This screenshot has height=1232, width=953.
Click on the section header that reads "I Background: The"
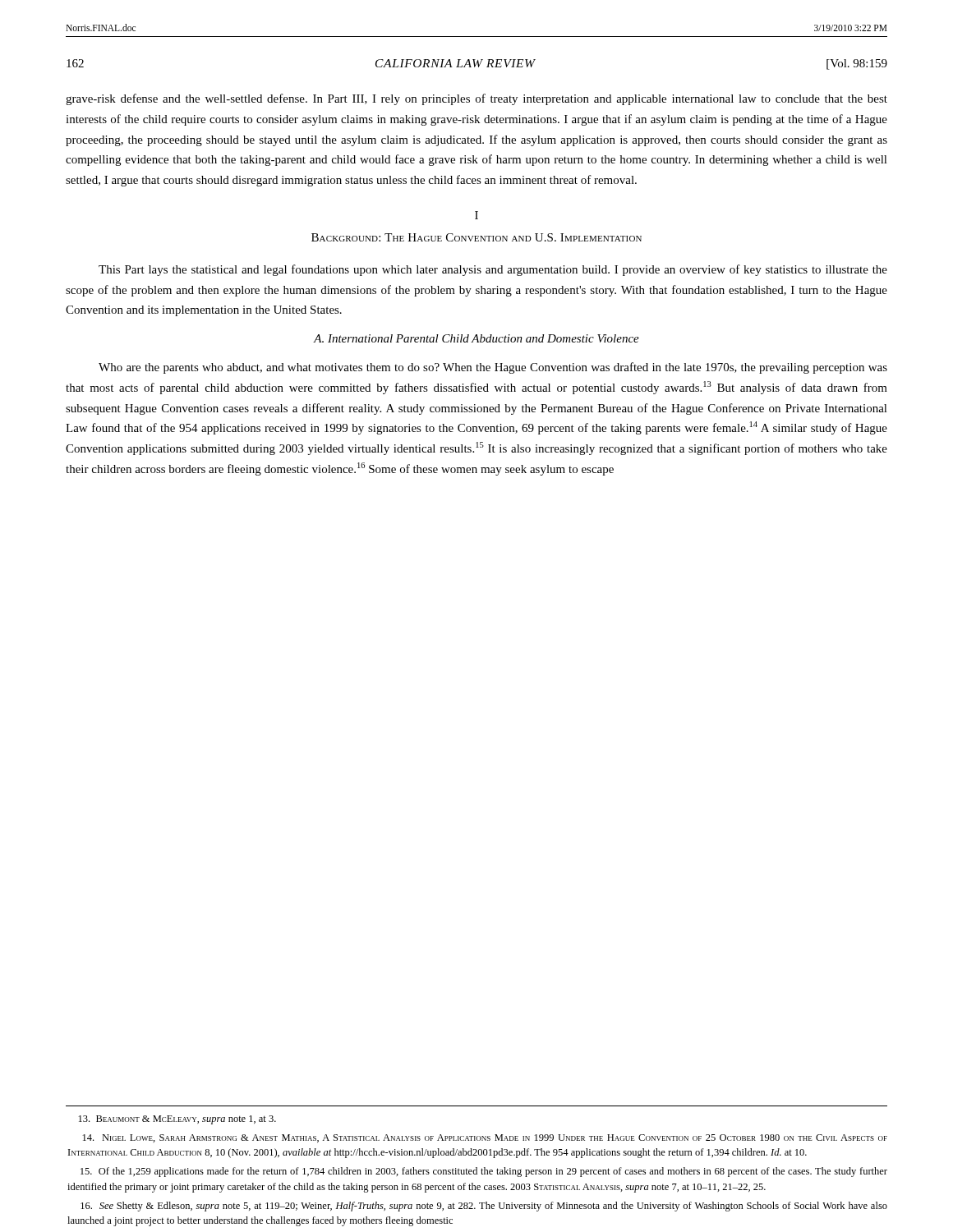click(x=476, y=227)
